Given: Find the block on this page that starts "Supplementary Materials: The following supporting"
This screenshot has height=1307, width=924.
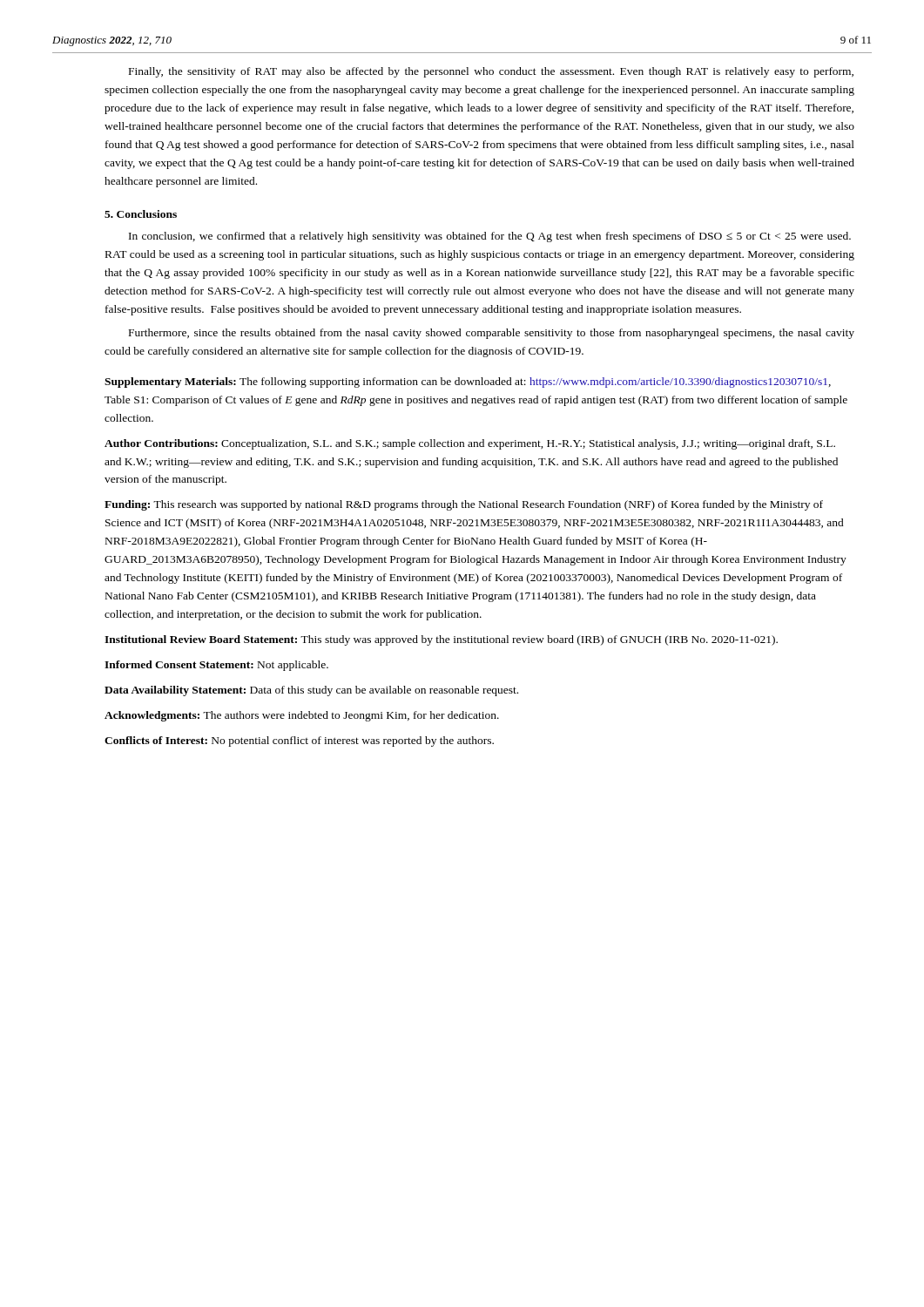Looking at the screenshot, I should tap(476, 399).
